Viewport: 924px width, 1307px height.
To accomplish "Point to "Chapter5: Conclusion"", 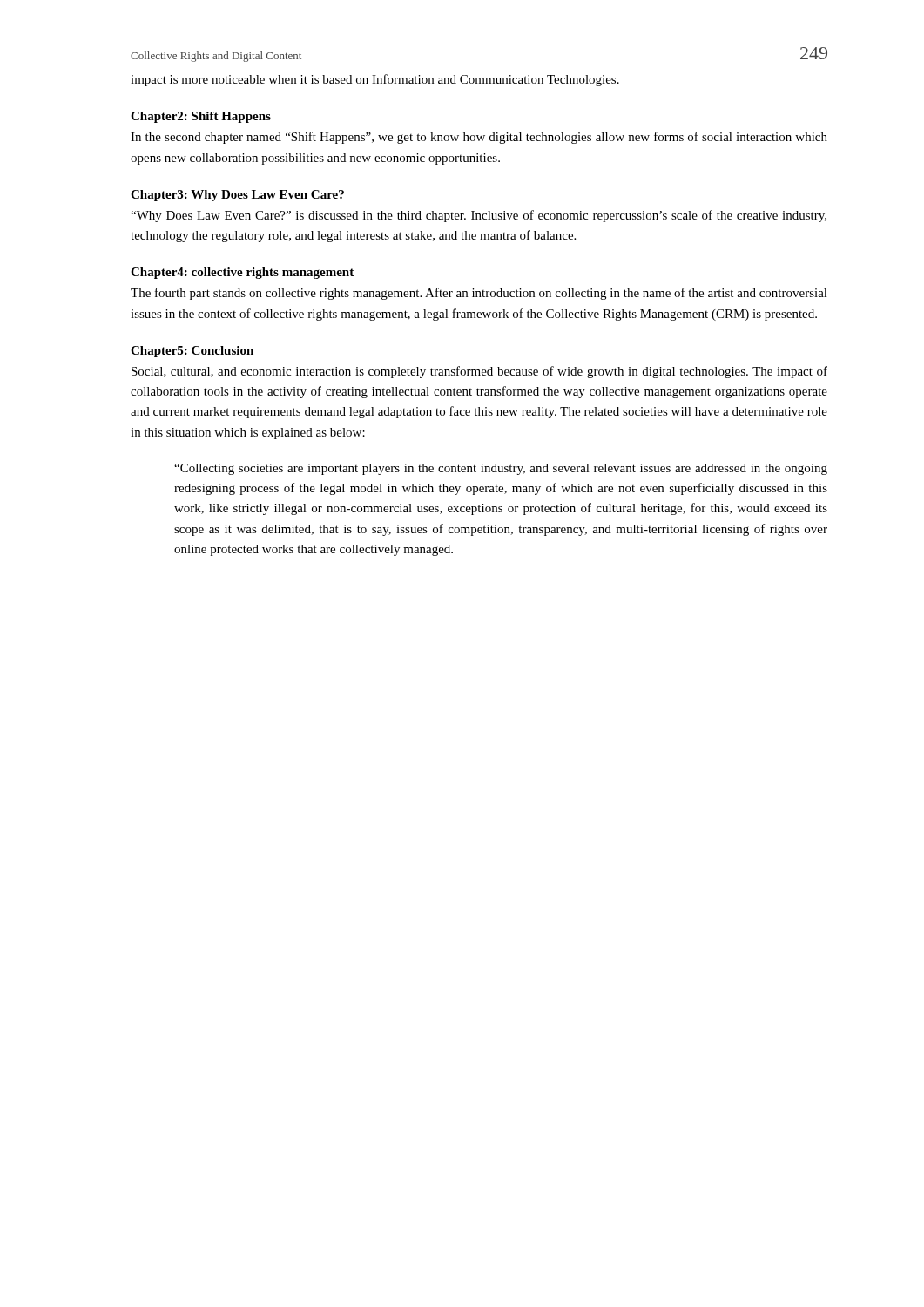I will (192, 350).
